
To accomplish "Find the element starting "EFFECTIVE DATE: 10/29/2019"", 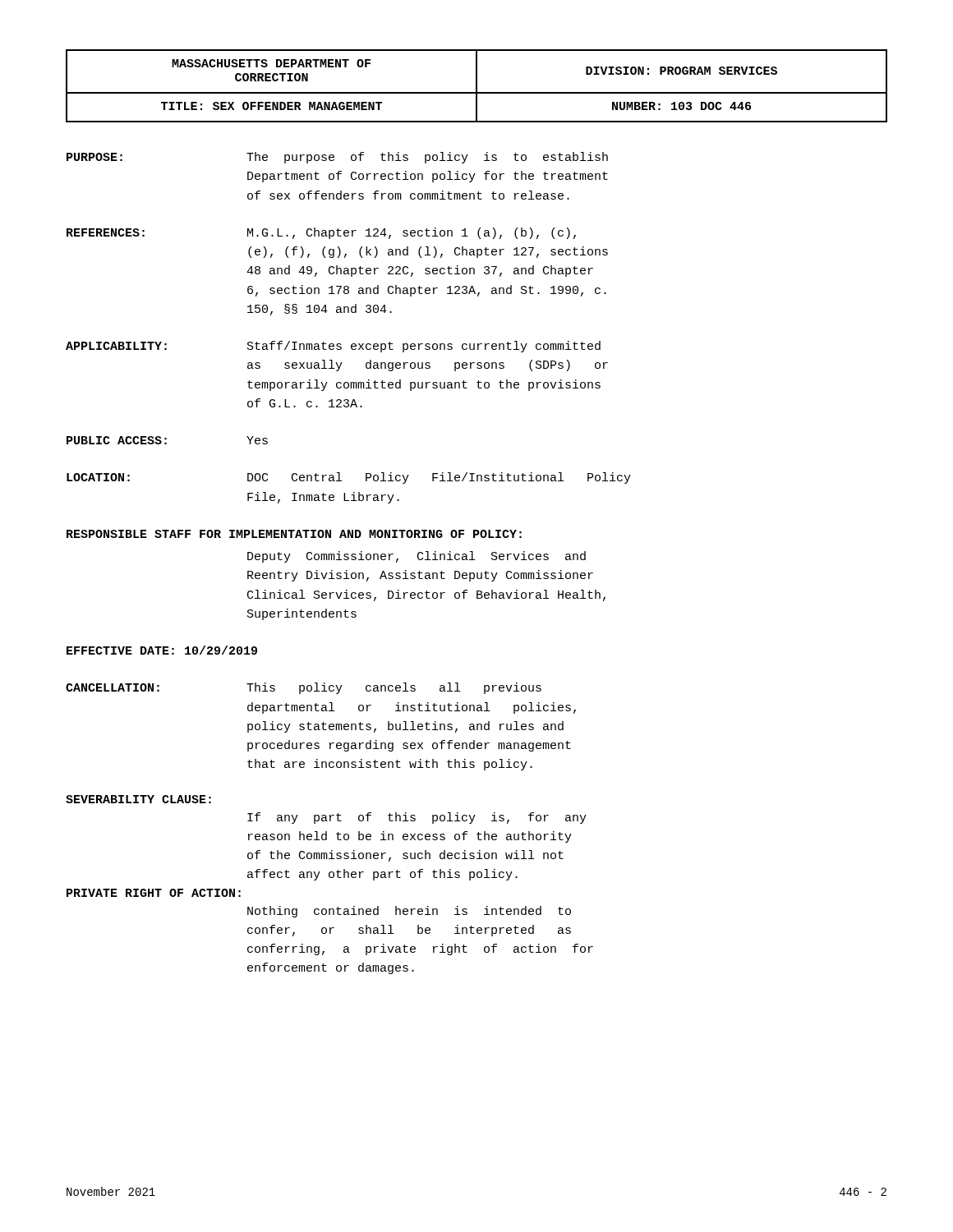I will 162,652.
